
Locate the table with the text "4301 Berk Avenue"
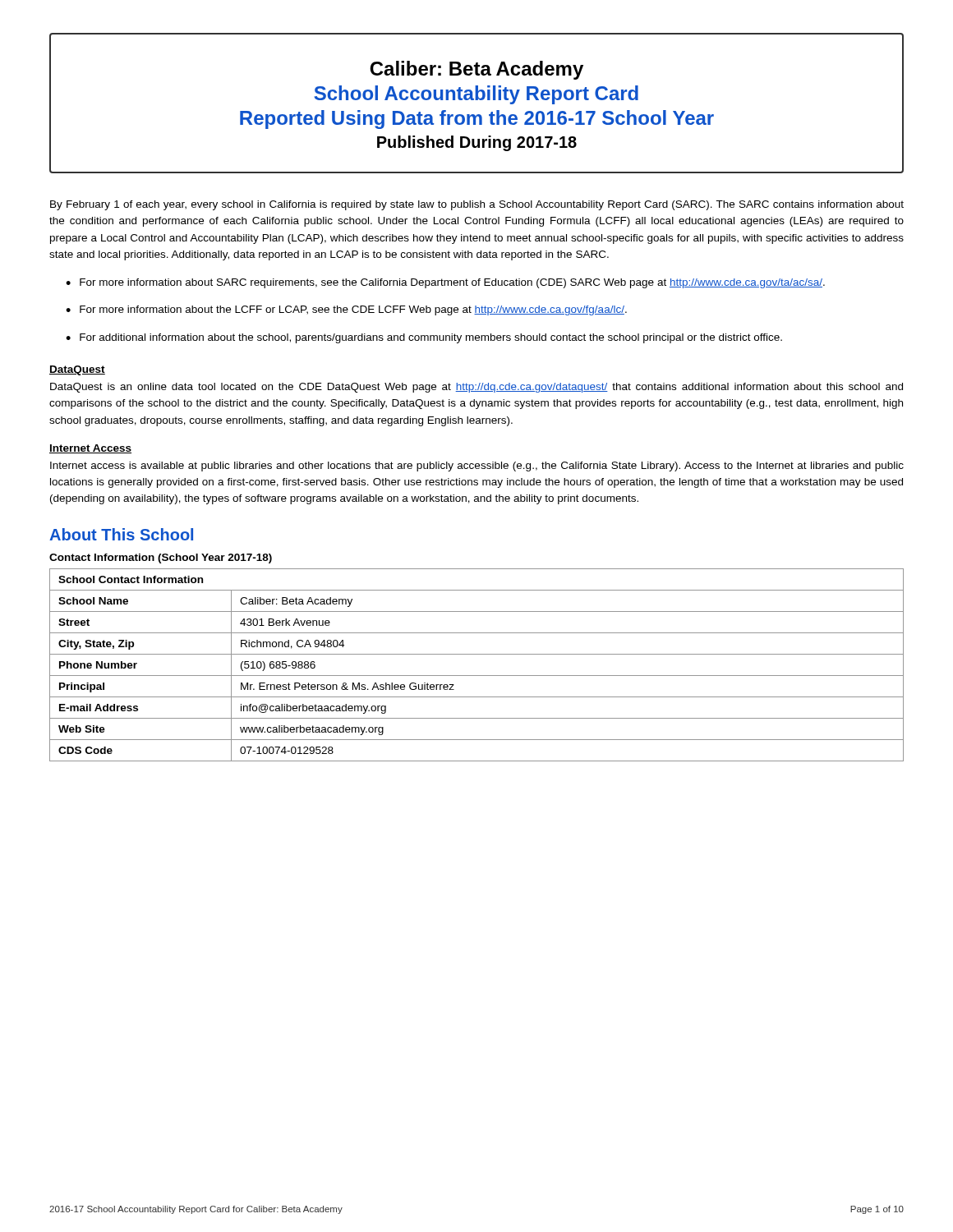[476, 665]
